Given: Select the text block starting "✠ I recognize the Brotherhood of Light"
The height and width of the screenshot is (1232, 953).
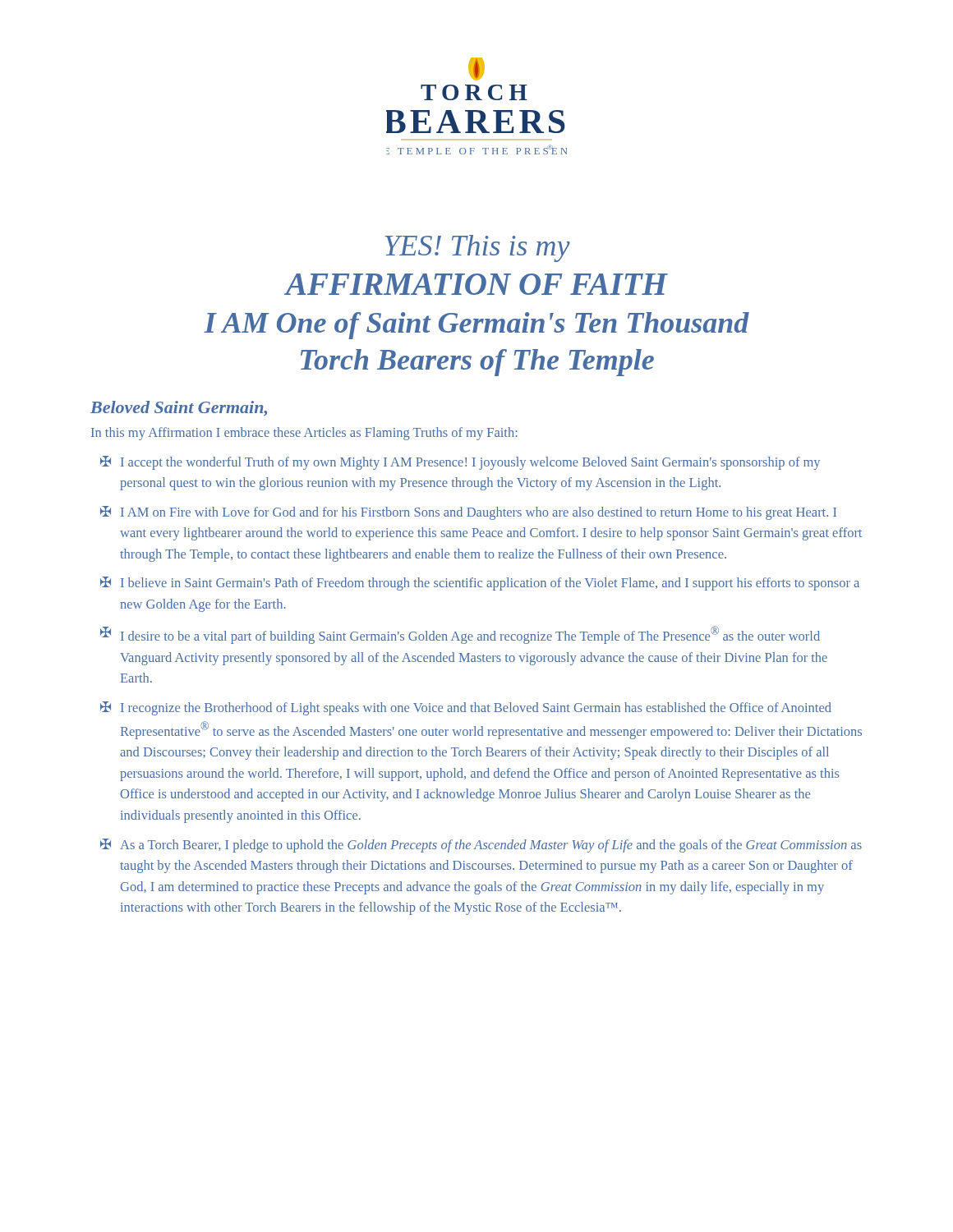Looking at the screenshot, I should (x=476, y=761).
